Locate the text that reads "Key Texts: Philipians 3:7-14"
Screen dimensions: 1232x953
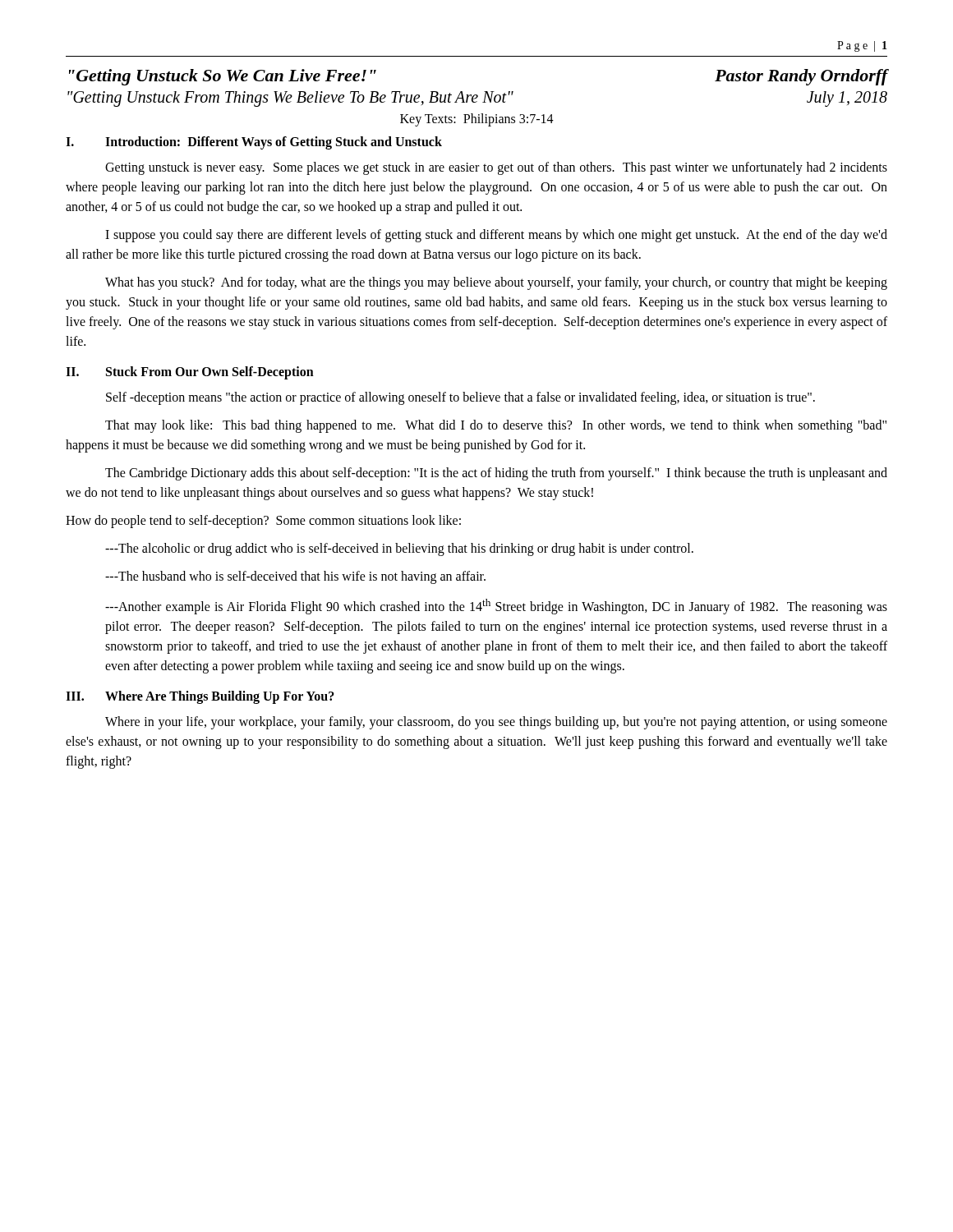476,119
